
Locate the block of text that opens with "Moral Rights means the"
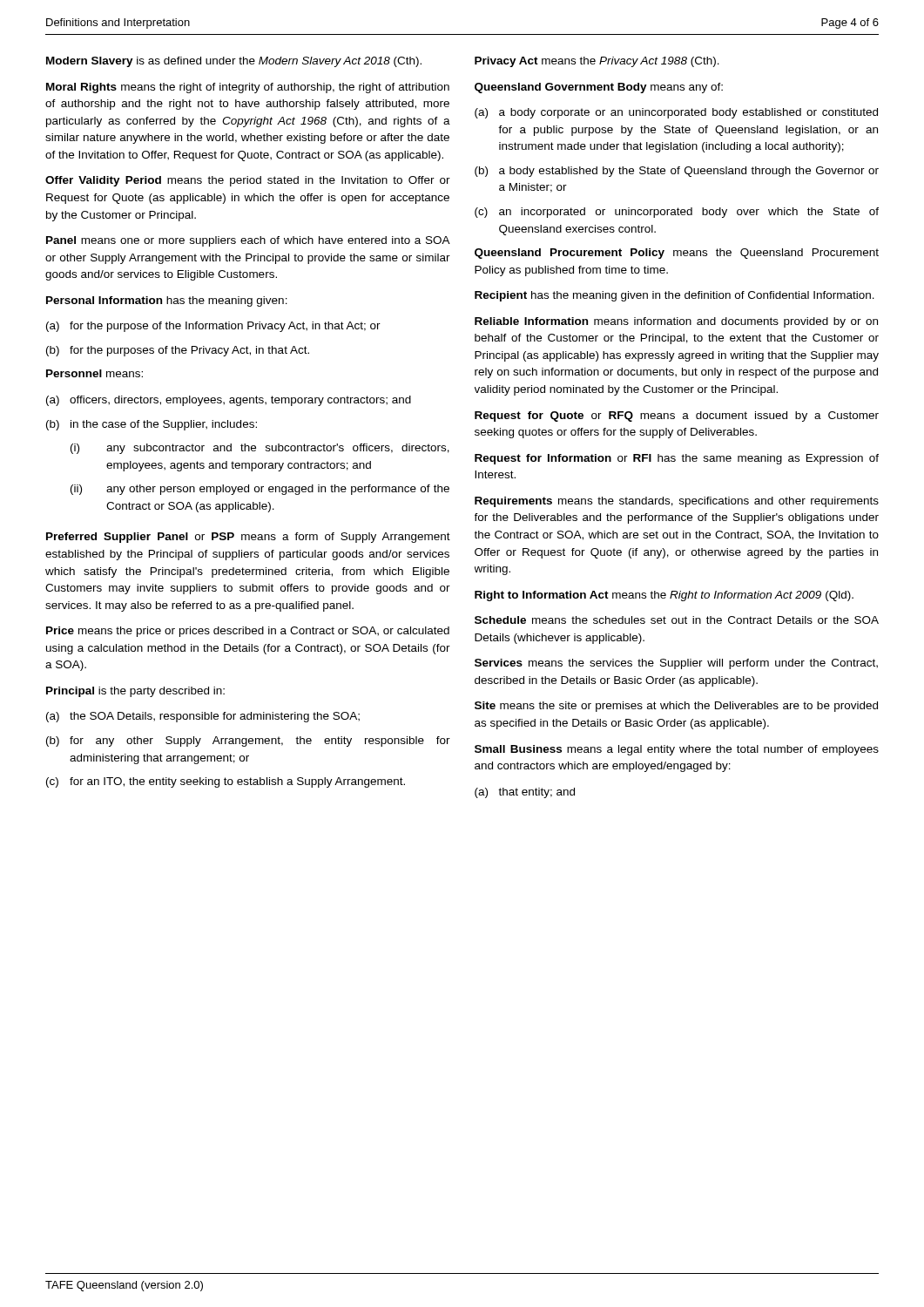pyautogui.click(x=248, y=120)
